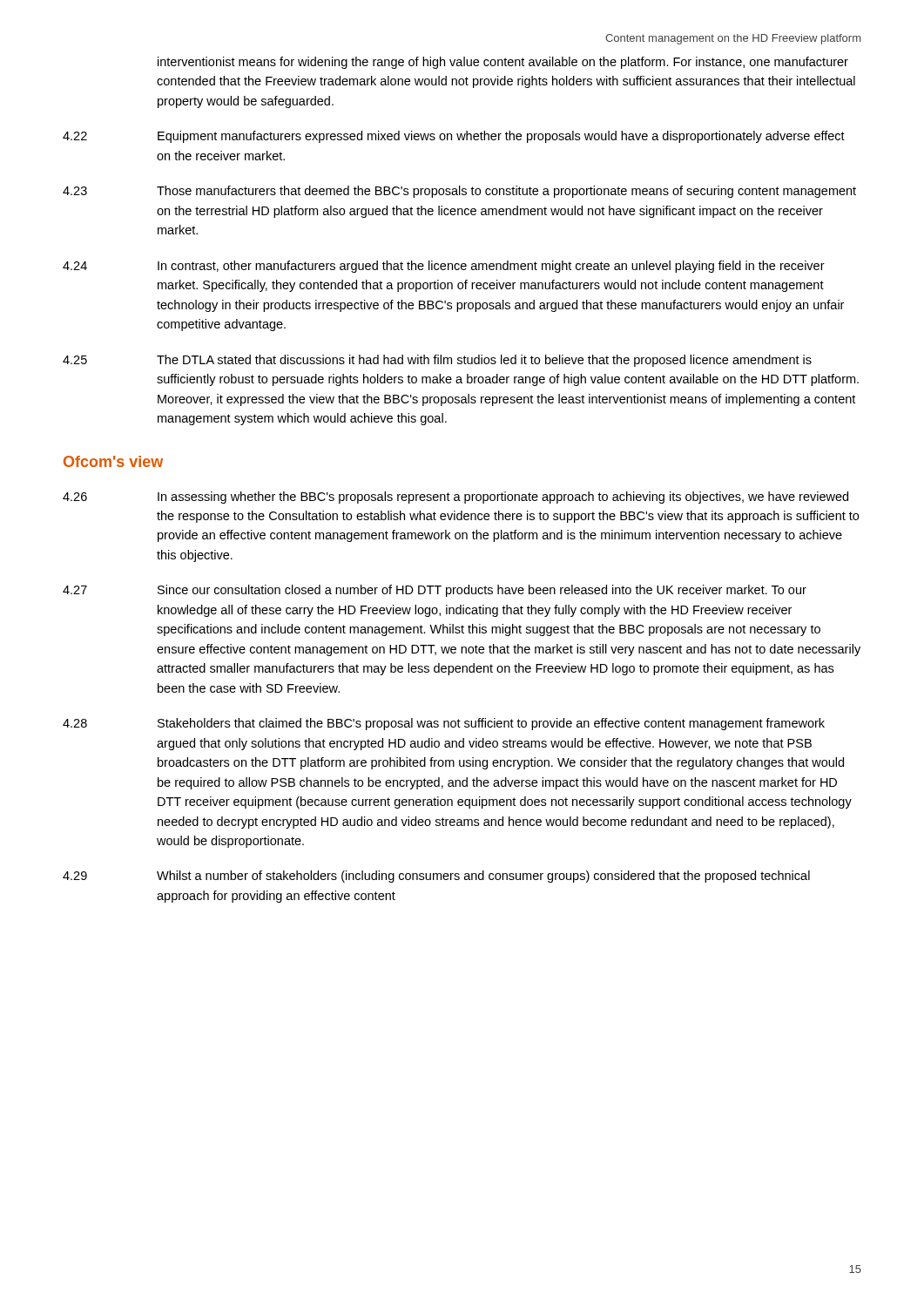Navigate to the region starting "27 Since our consultation closed"

coord(462,639)
